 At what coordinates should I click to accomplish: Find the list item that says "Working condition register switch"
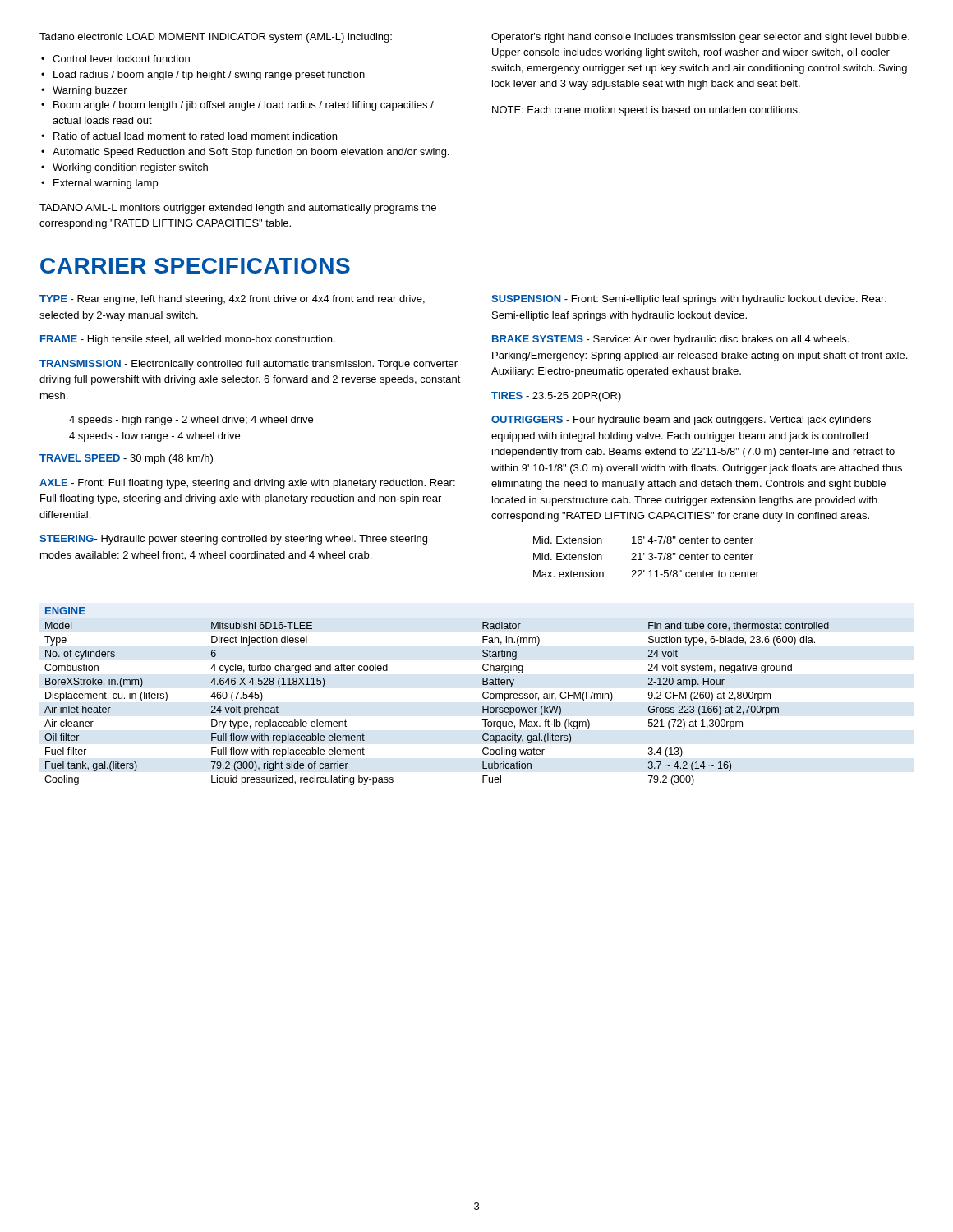pos(131,167)
